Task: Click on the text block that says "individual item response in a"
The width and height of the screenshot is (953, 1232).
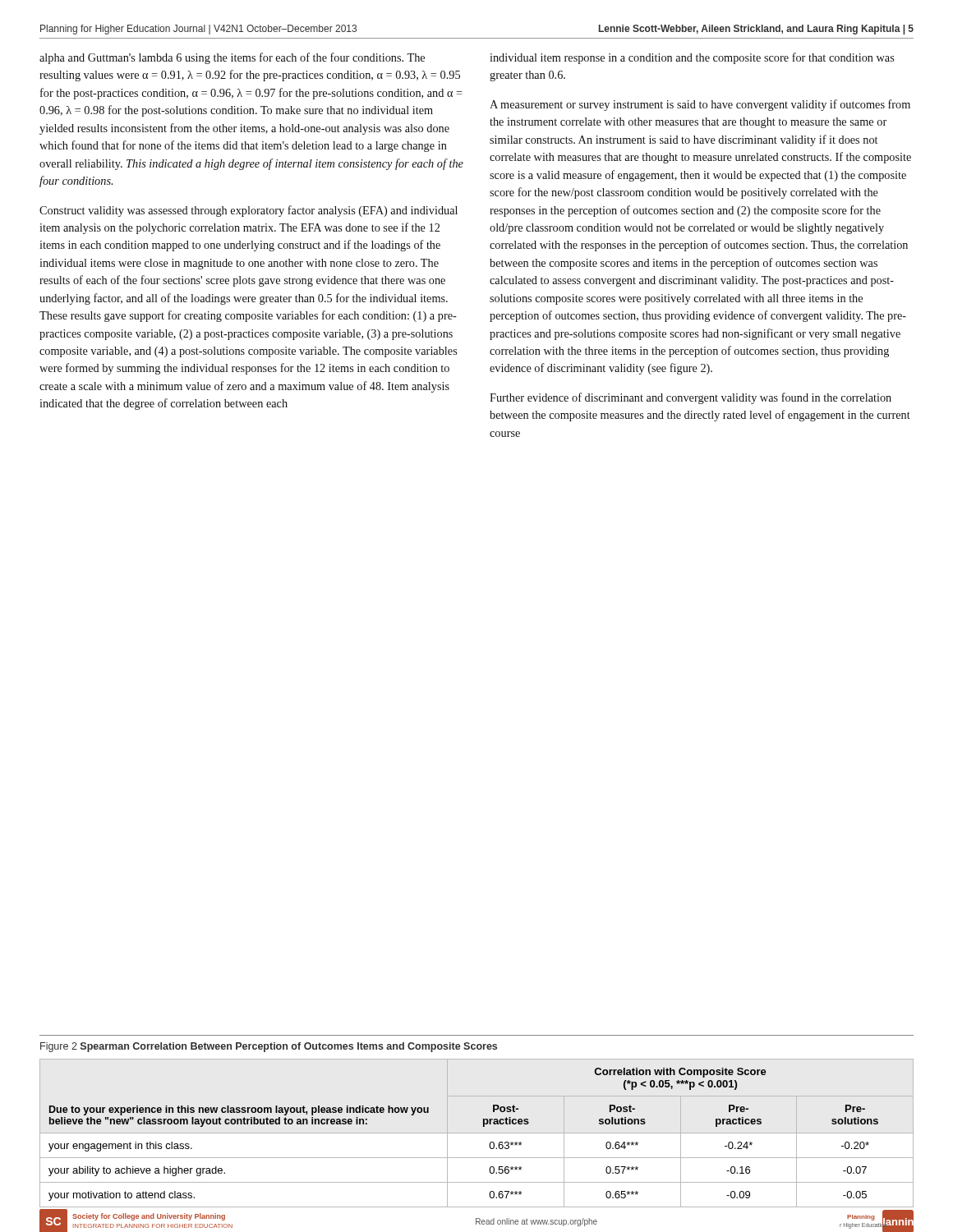Action: pyautogui.click(x=702, y=246)
